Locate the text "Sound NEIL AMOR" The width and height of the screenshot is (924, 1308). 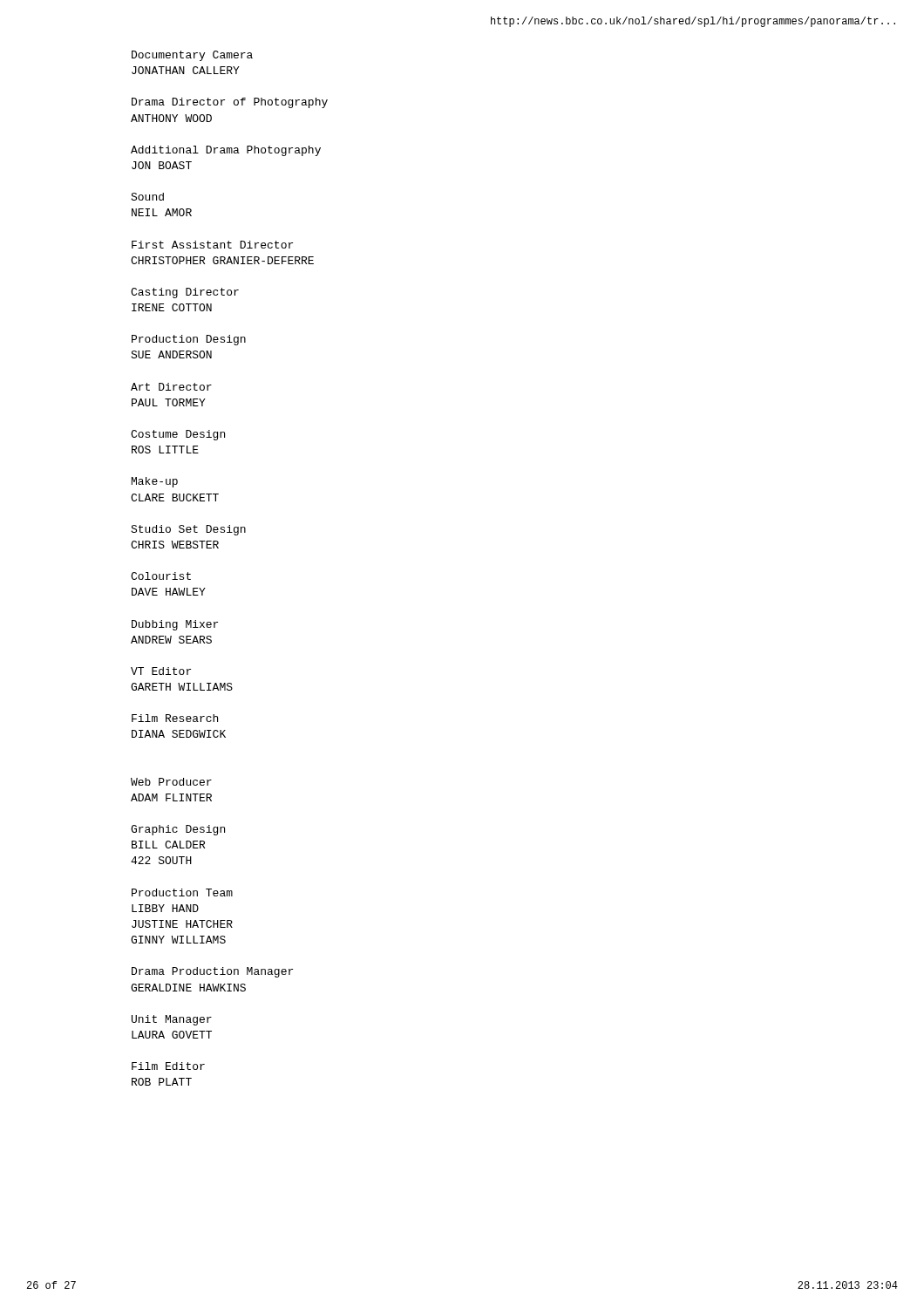[x=147, y=197]
